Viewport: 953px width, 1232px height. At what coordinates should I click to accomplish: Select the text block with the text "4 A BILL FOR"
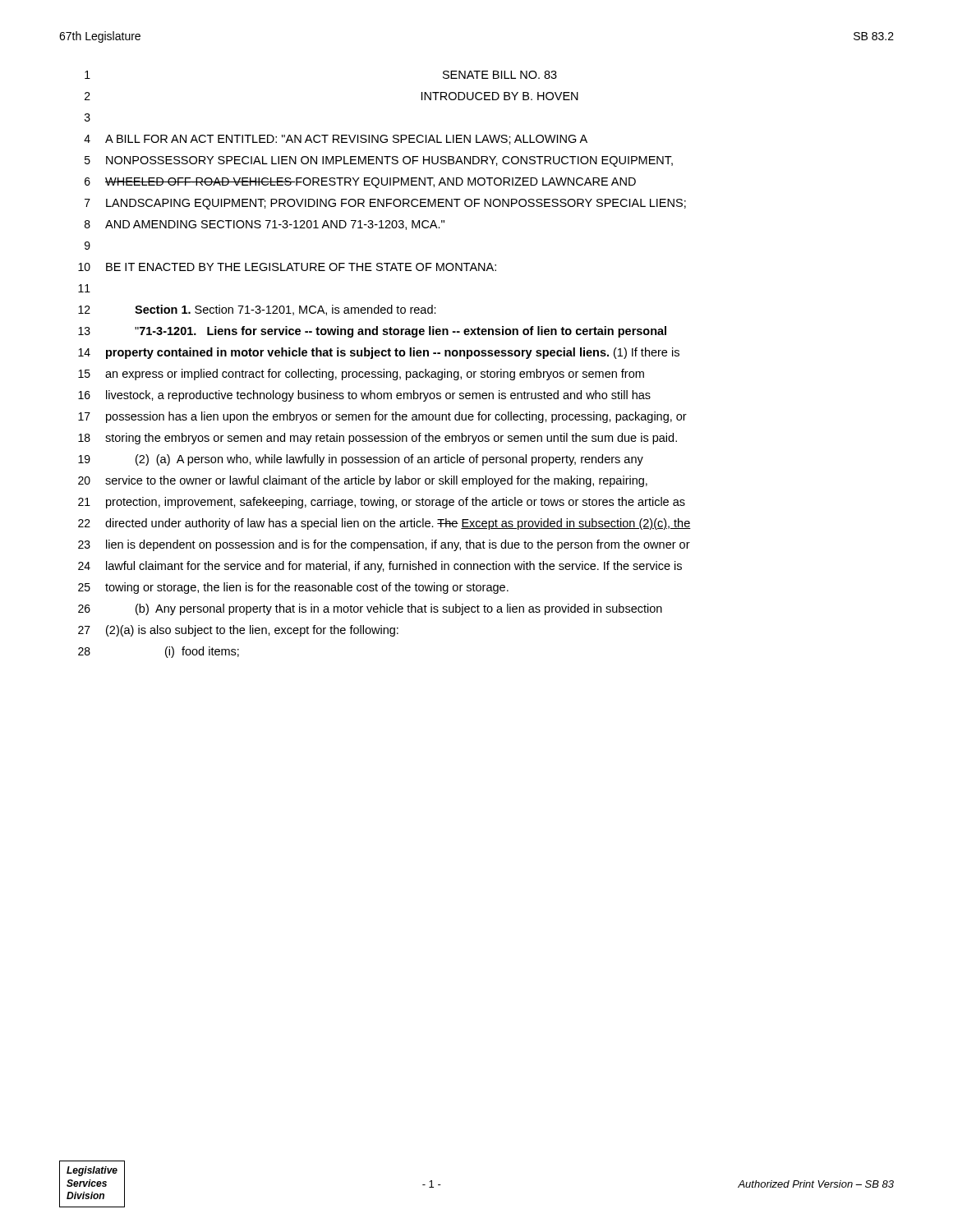point(476,140)
